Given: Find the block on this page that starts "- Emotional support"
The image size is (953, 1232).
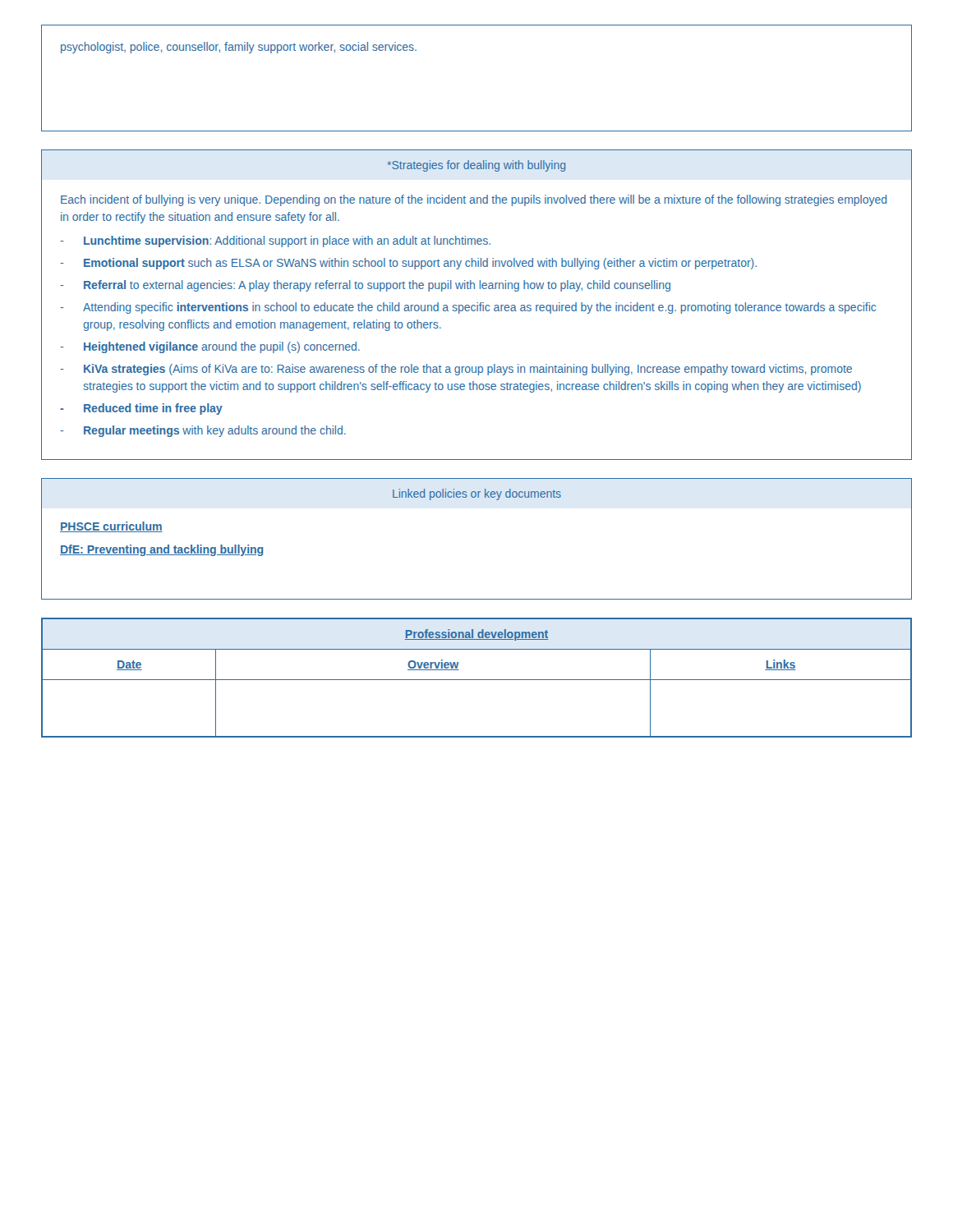Looking at the screenshot, I should [x=476, y=263].
